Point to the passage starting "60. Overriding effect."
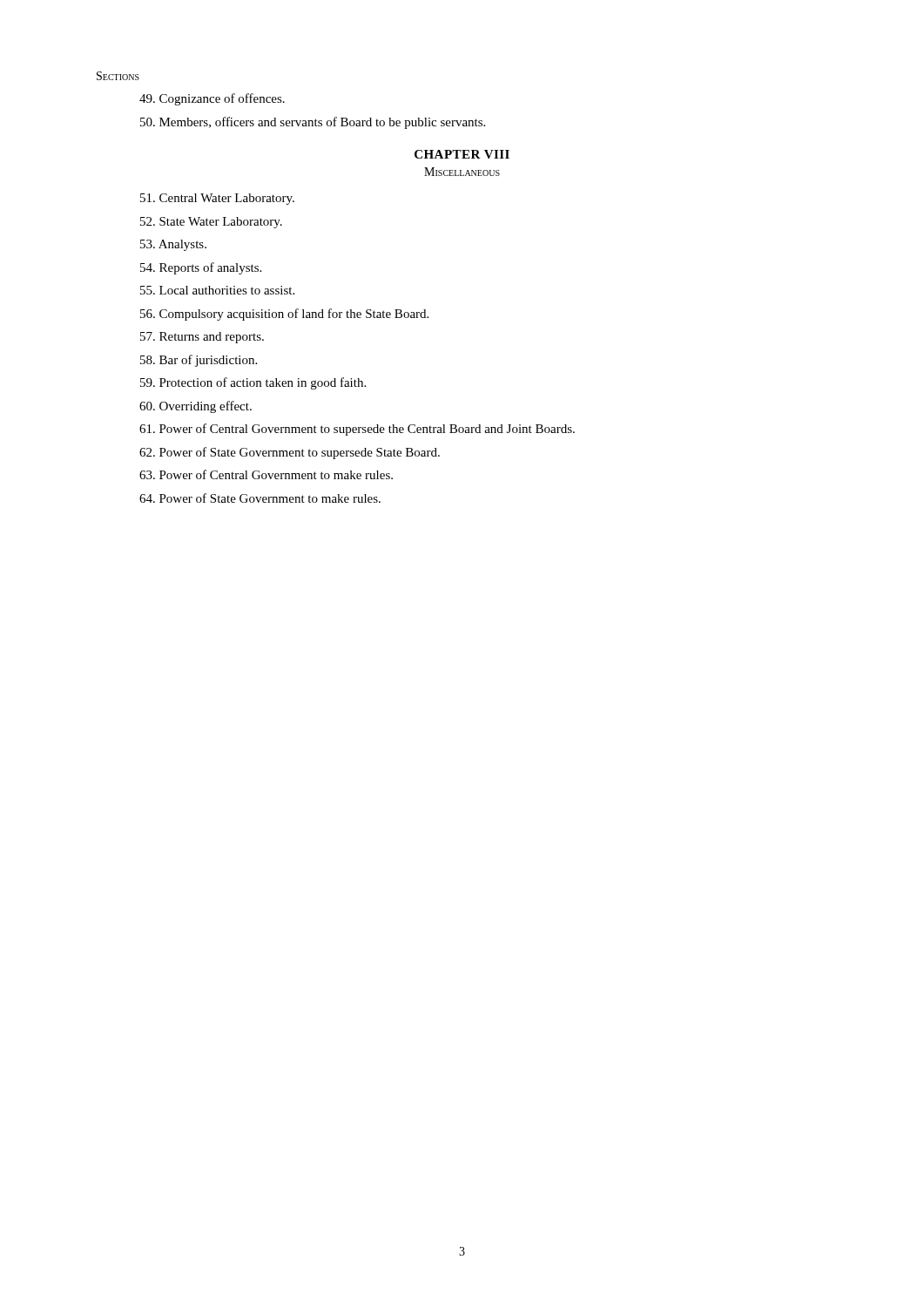The image size is (924, 1307). (x=196, y=406)
